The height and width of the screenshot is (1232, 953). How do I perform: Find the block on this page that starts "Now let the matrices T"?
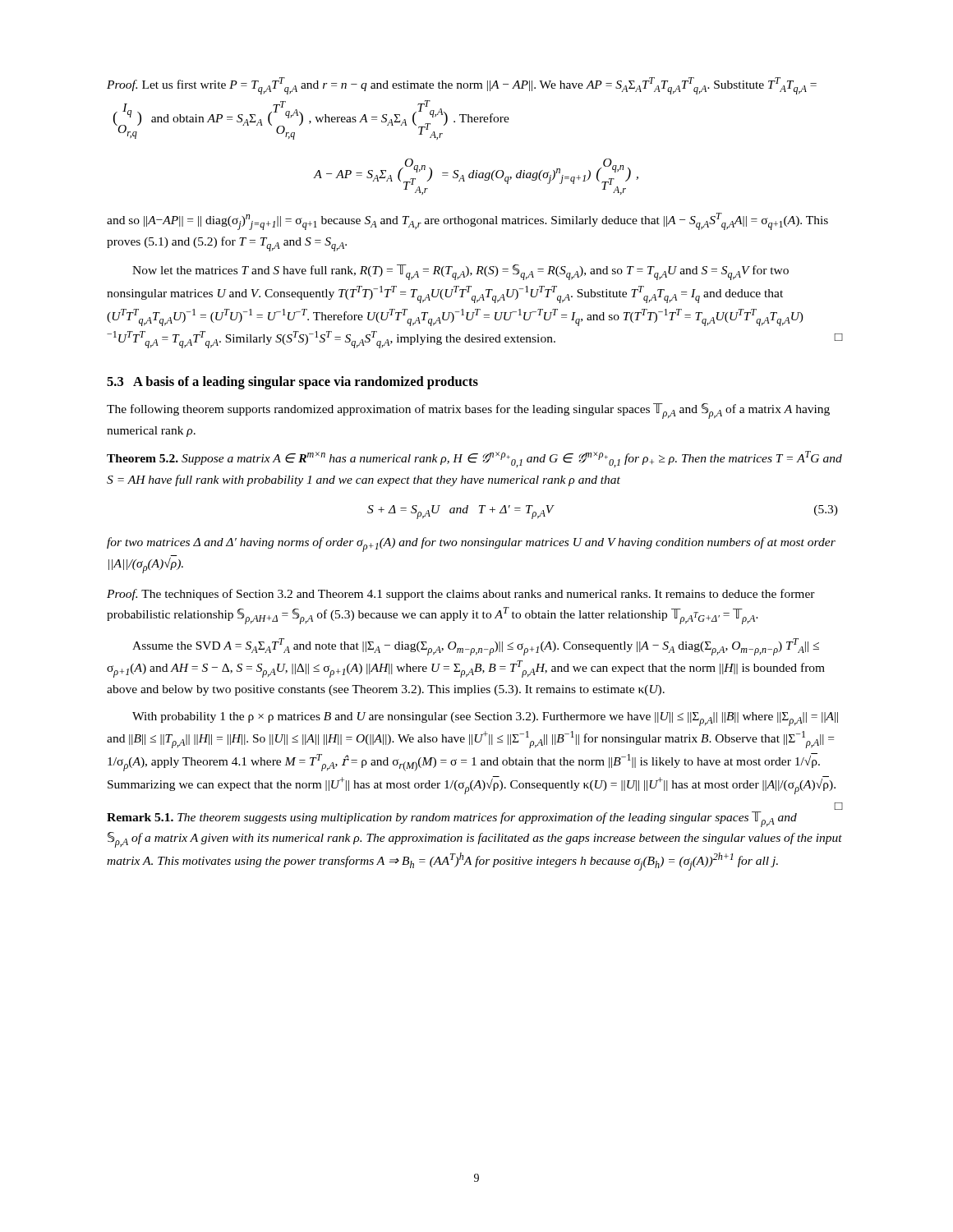(474, 306)
